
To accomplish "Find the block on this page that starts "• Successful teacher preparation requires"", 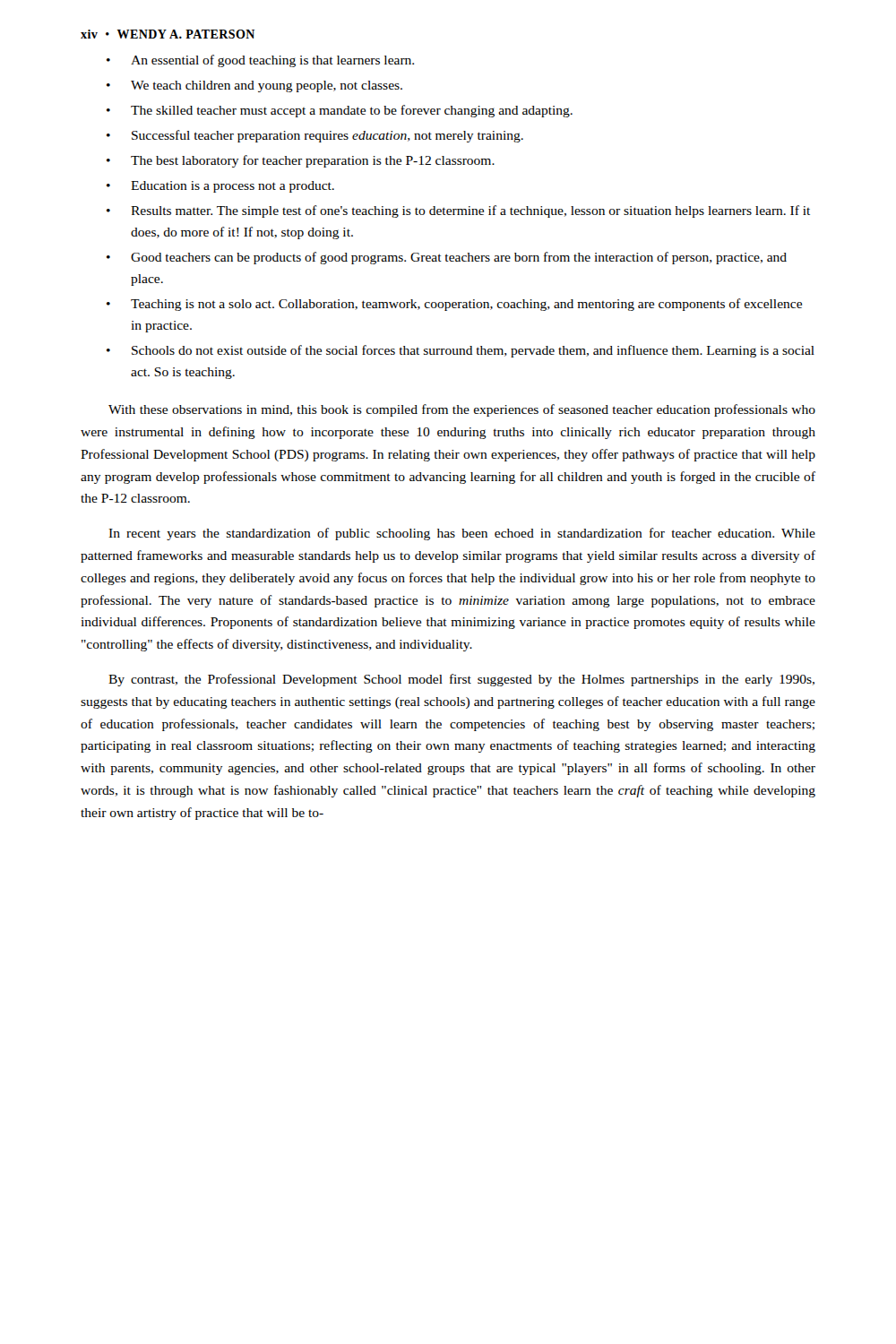I will [x=461, y=135].
